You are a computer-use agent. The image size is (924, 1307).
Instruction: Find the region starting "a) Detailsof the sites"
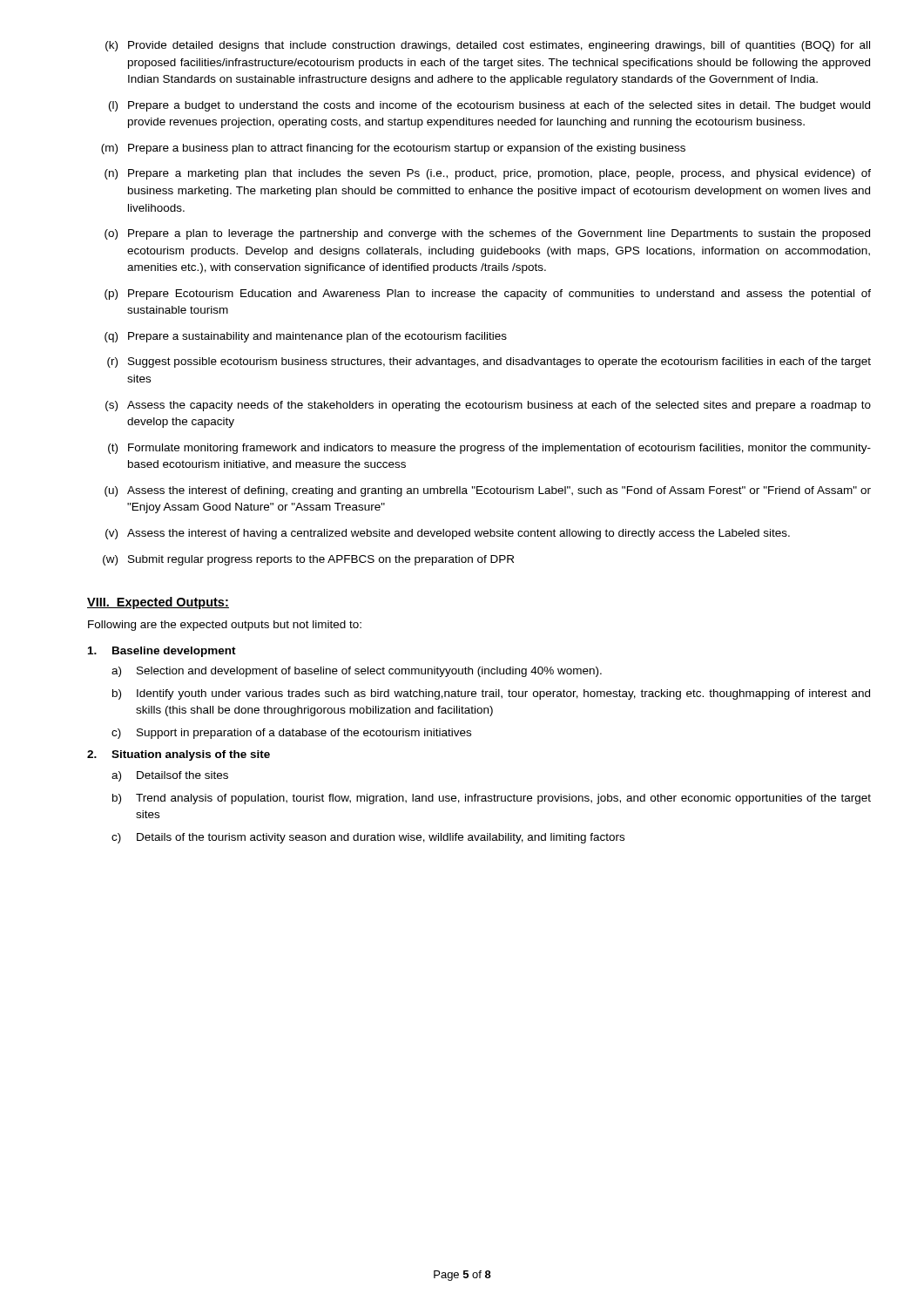[170, 776]
